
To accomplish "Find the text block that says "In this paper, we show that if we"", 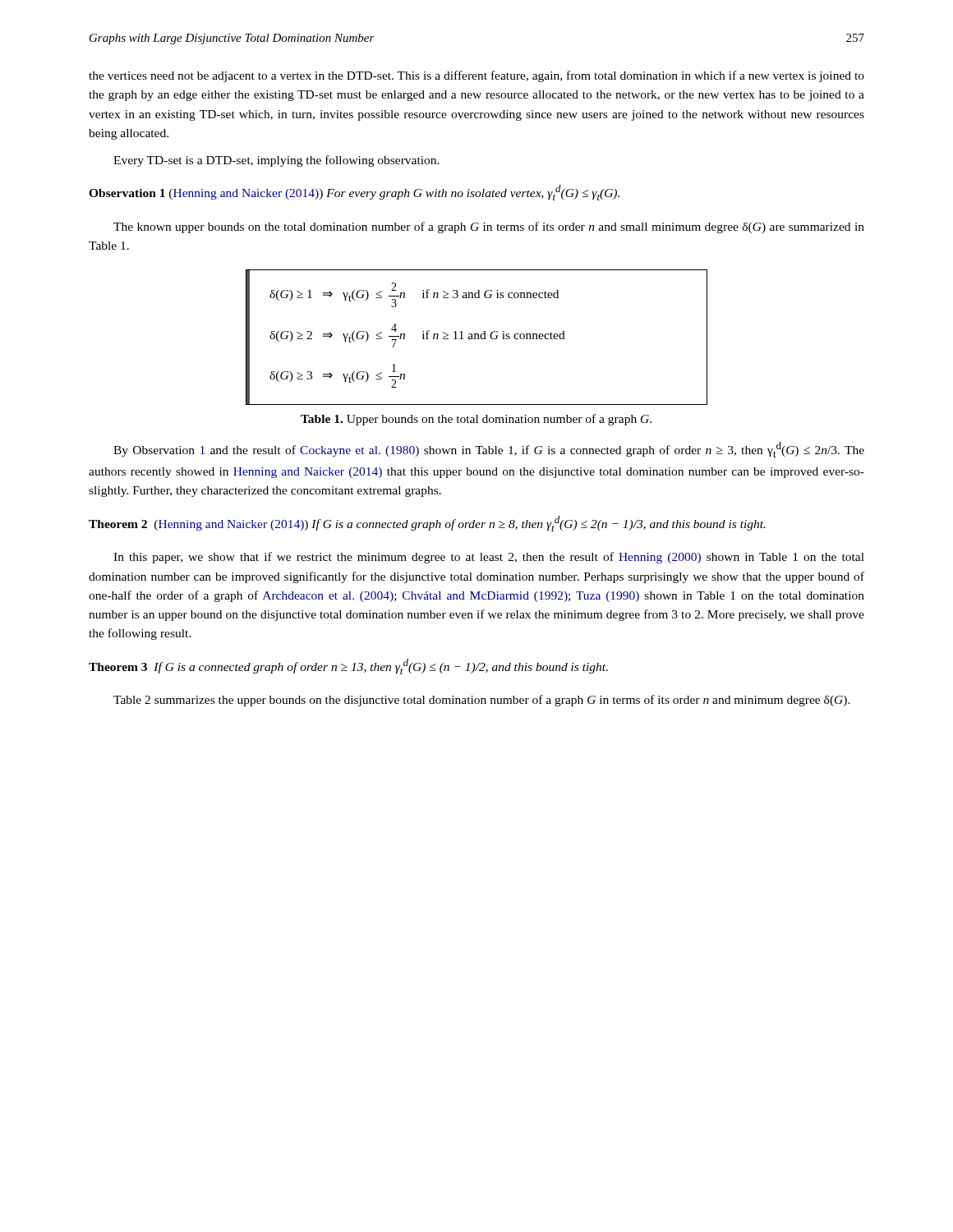I will (476, 595).
